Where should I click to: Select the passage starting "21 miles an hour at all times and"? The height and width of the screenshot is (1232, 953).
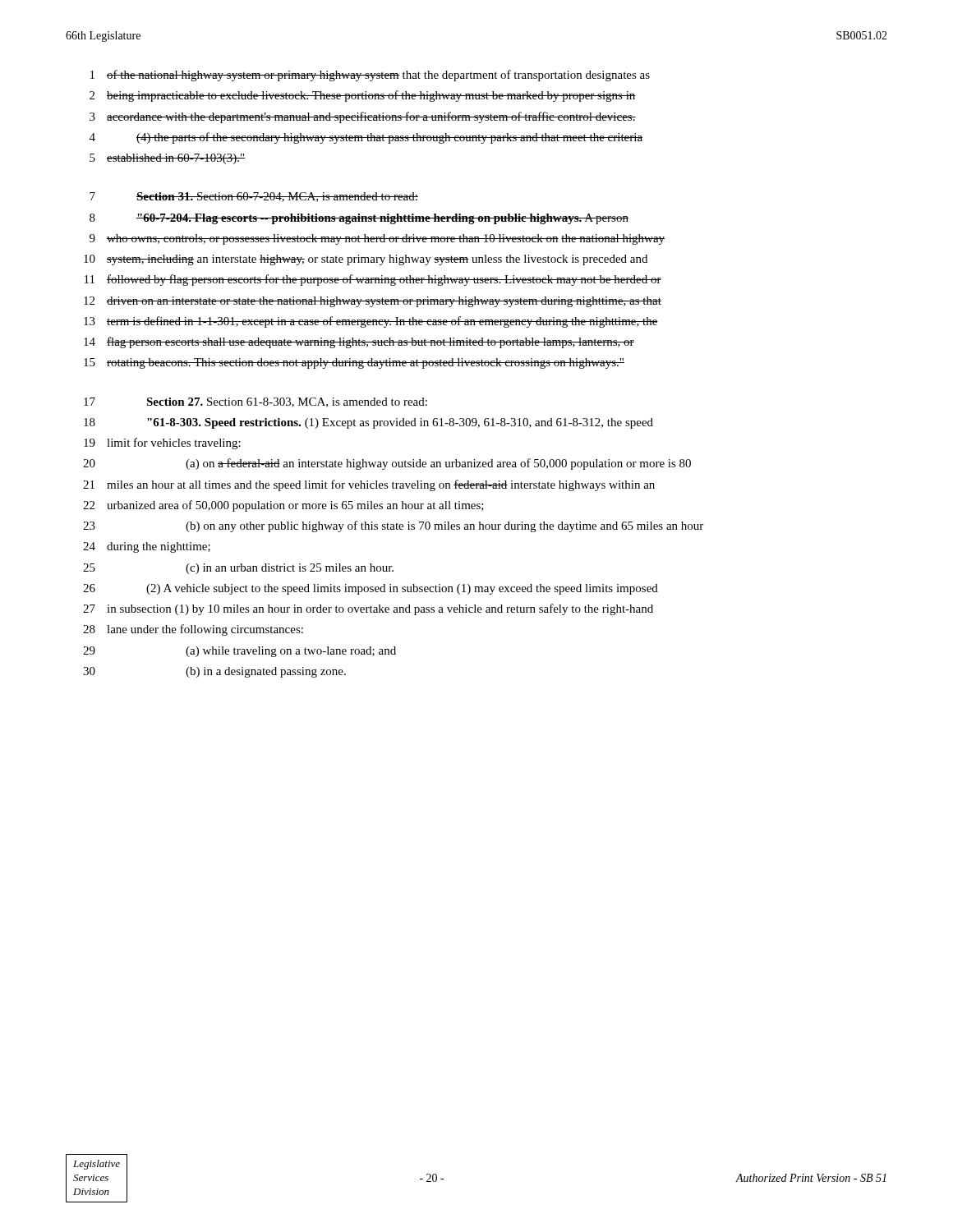[x=476, y=485]
